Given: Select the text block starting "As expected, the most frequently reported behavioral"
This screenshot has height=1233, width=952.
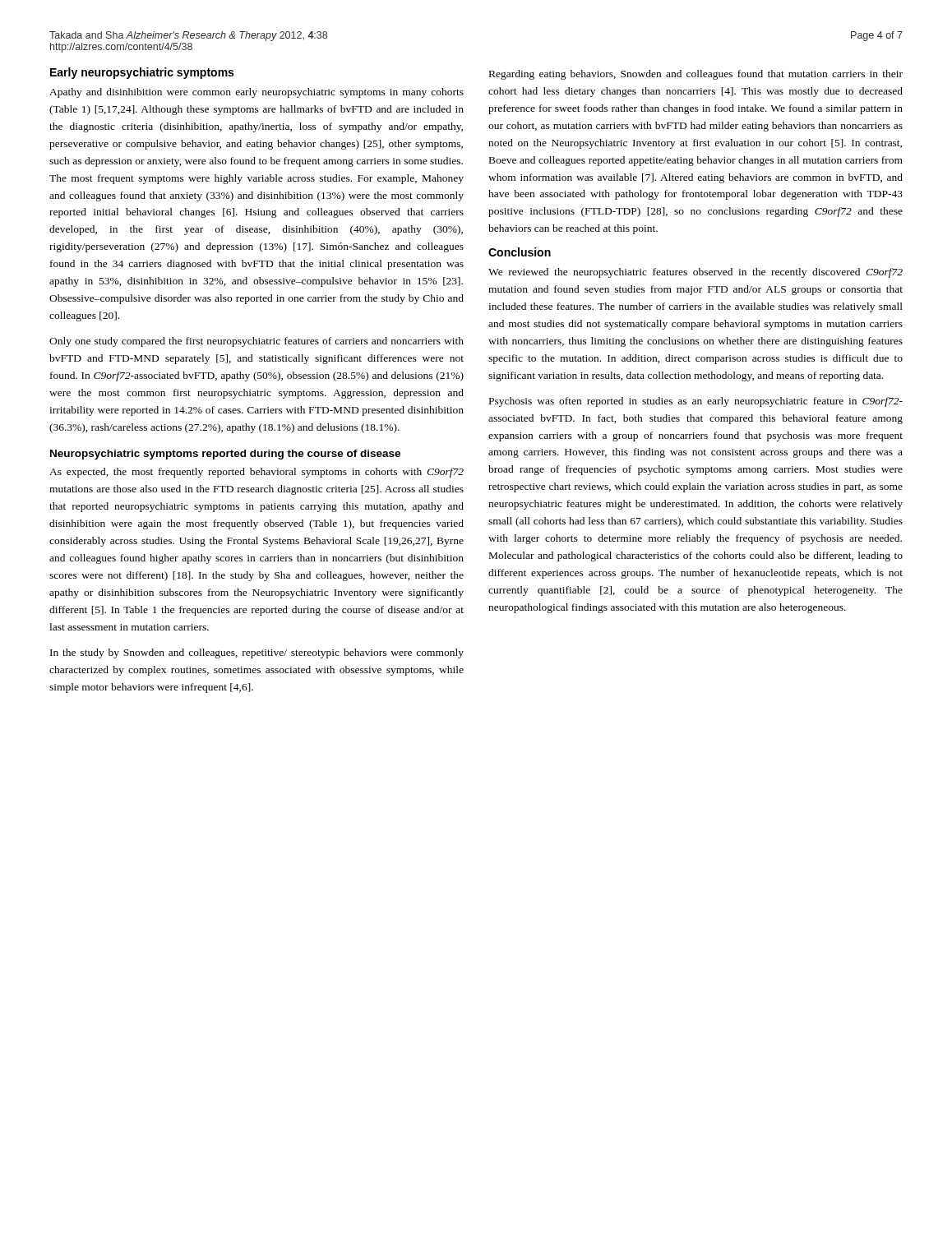Looking at the screenshot, I should 256,549.
